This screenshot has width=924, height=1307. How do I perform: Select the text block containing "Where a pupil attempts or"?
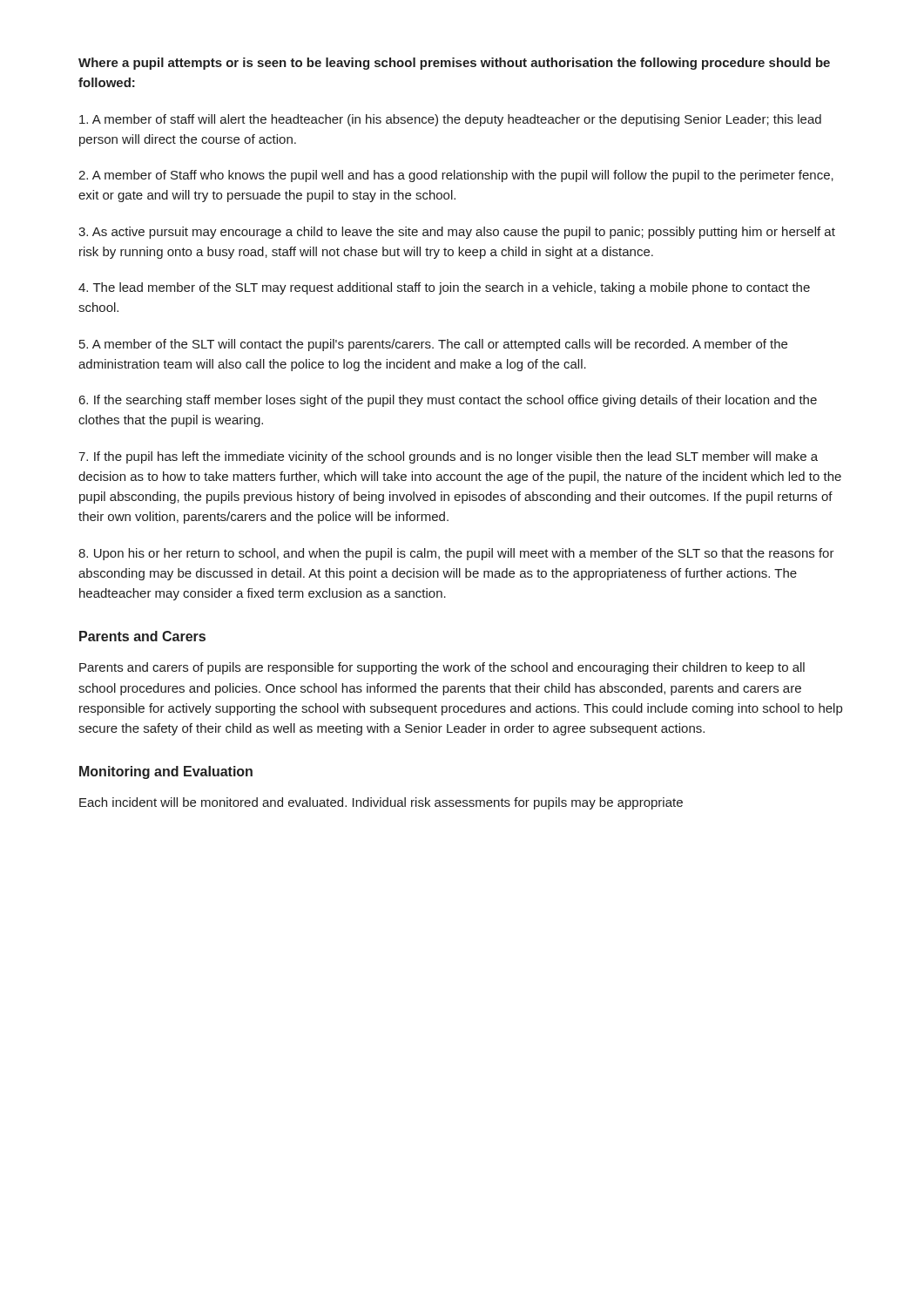pos(454,72)
